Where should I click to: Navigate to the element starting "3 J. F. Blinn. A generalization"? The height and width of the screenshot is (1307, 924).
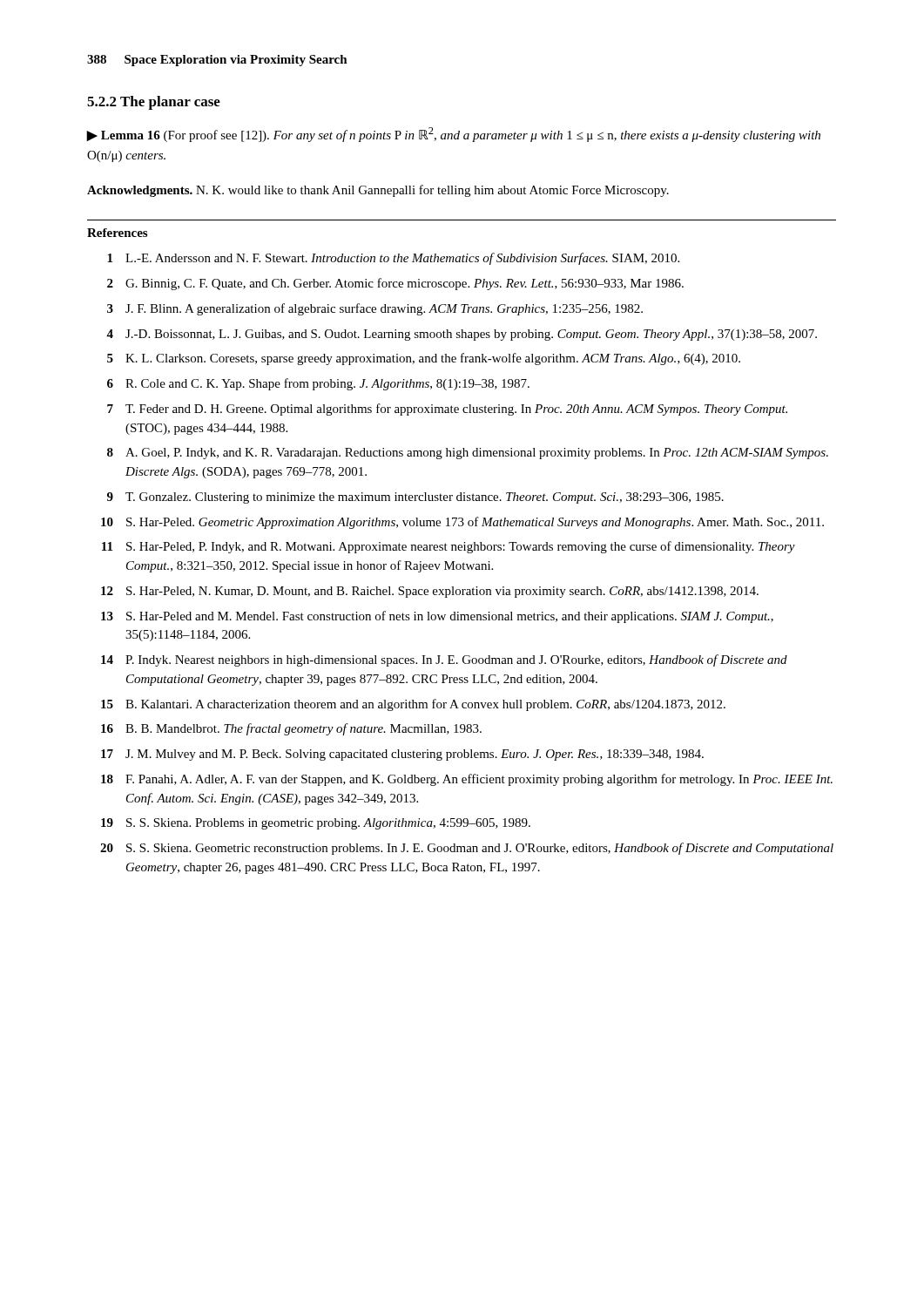462,309
